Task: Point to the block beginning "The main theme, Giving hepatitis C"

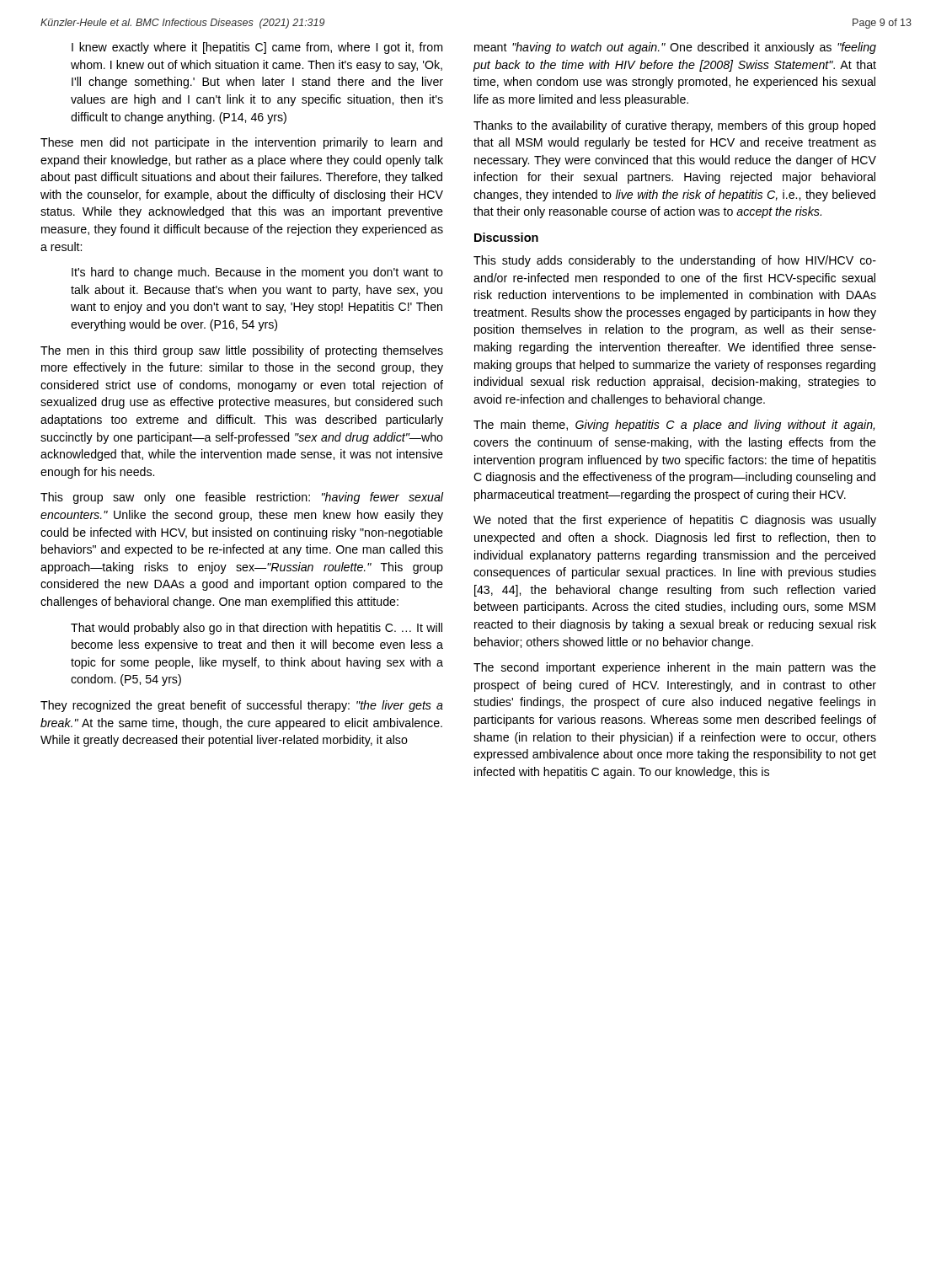Action: click(675, 460)
